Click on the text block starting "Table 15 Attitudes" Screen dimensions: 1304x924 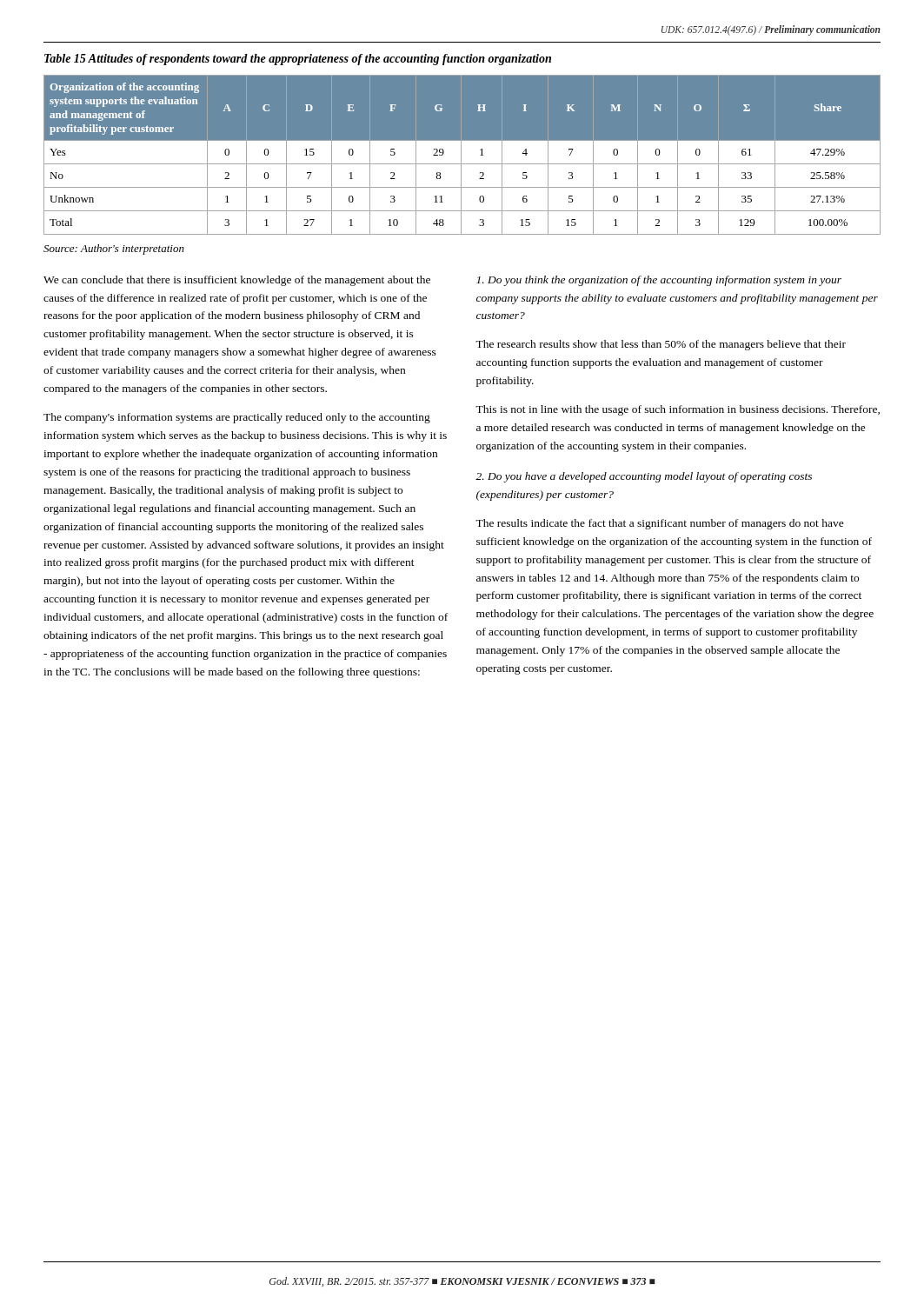(x=298, y=59)
